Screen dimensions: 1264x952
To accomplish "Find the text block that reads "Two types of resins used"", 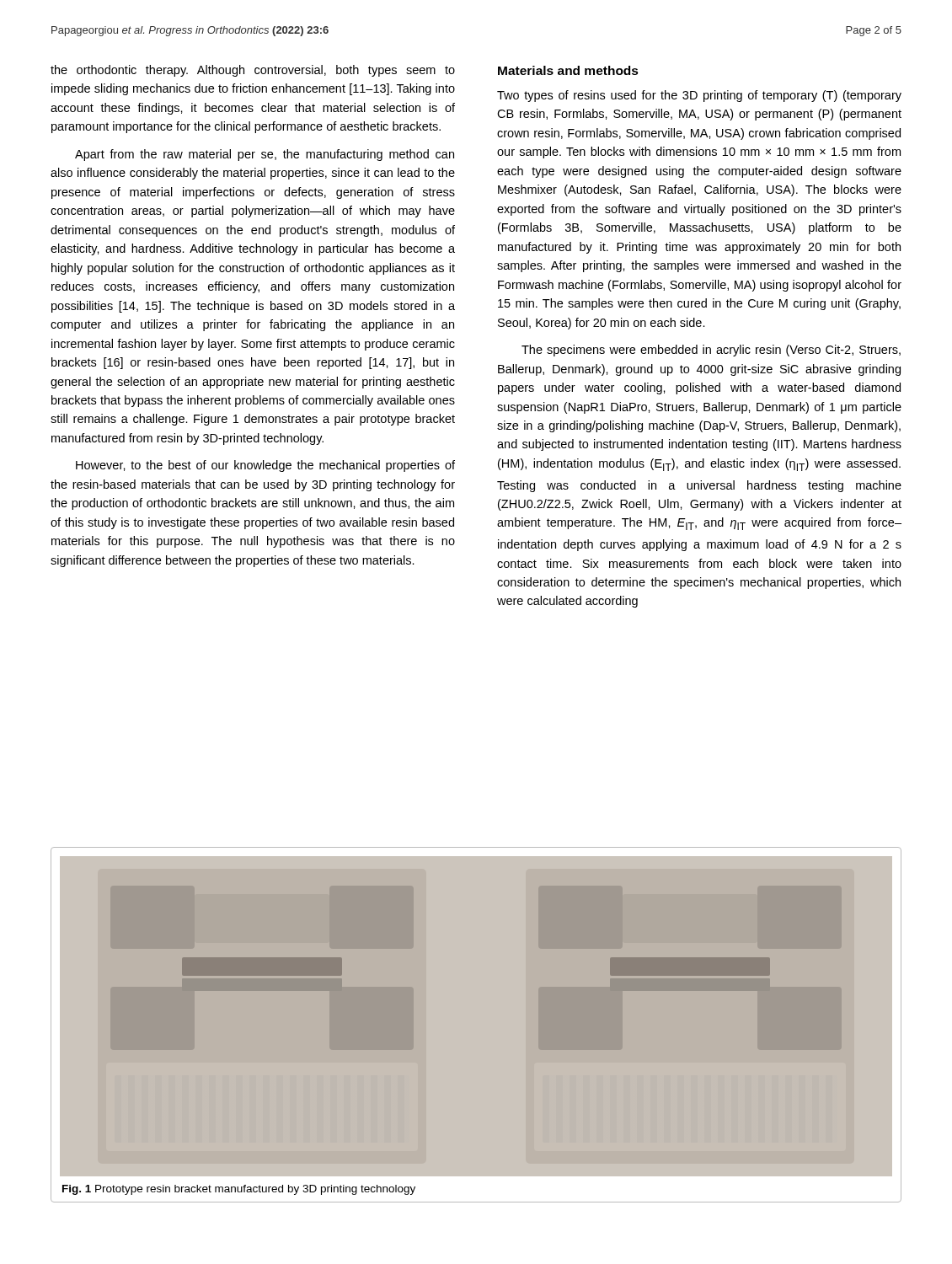I will pos(699,209).
